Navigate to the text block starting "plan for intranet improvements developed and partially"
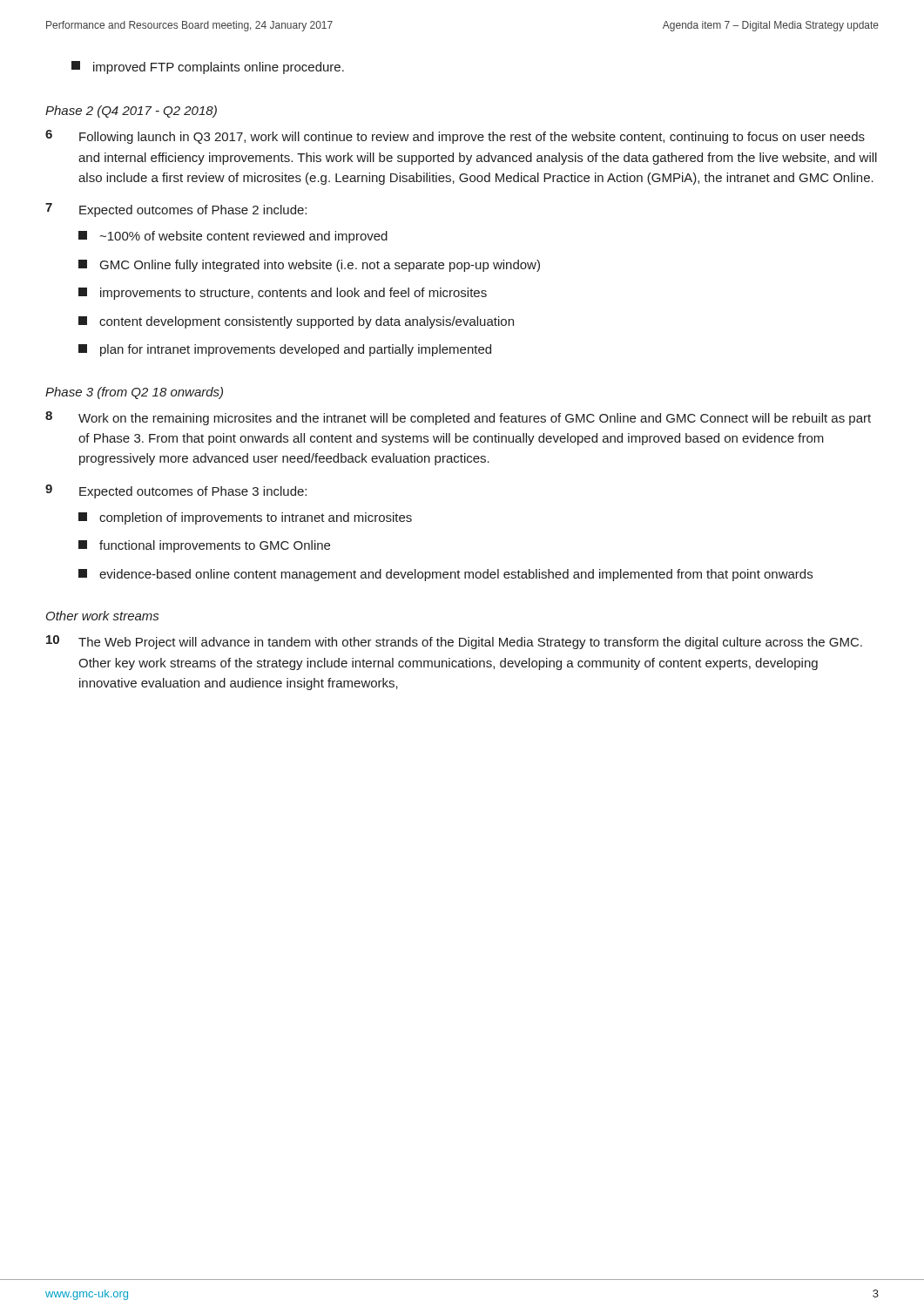924x1307 pixels. click(296, 349)
